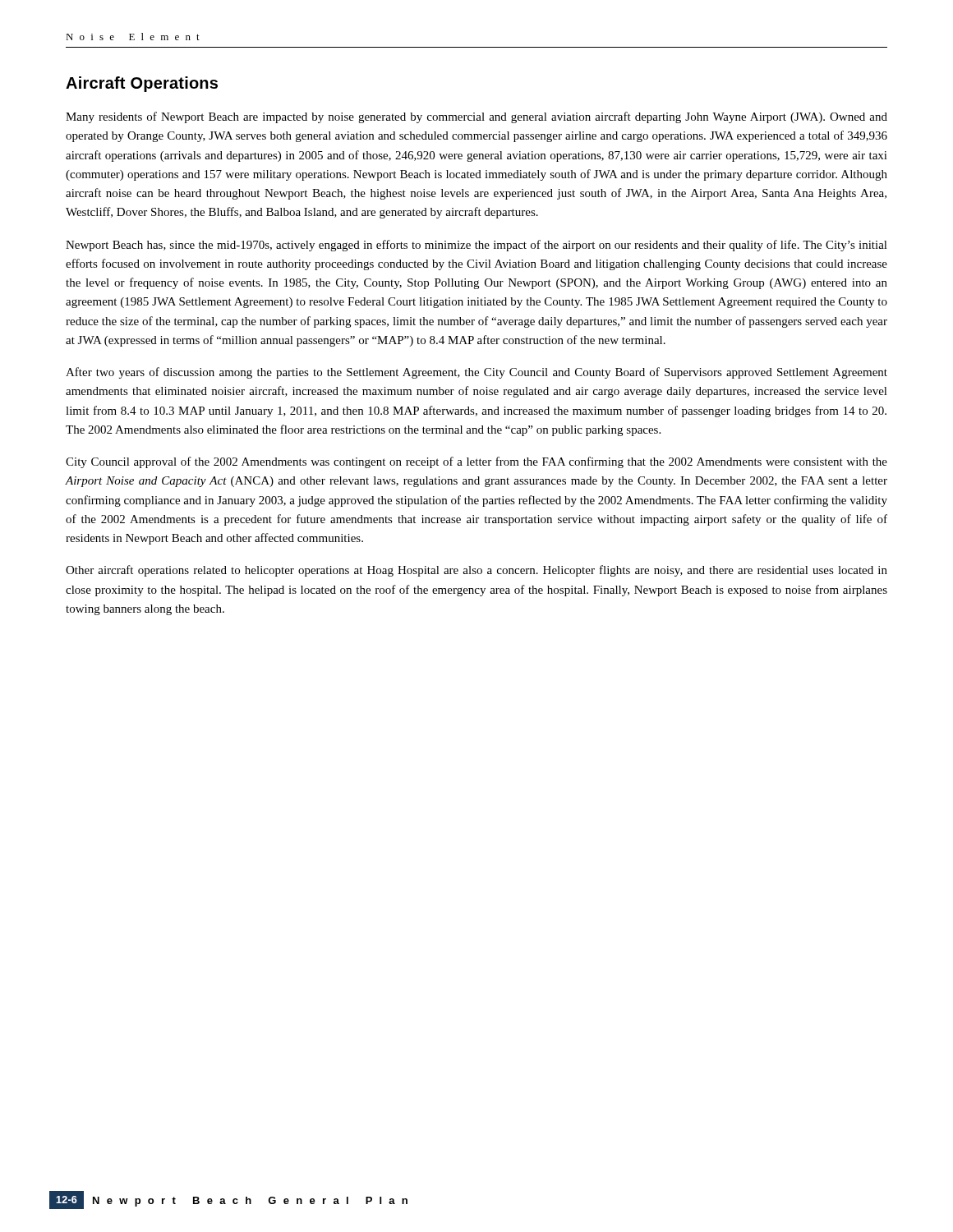Find the text block that reads "Other aircraft operations related to helicopter"
Screen dimensions: 1232x953
(476, 589)
